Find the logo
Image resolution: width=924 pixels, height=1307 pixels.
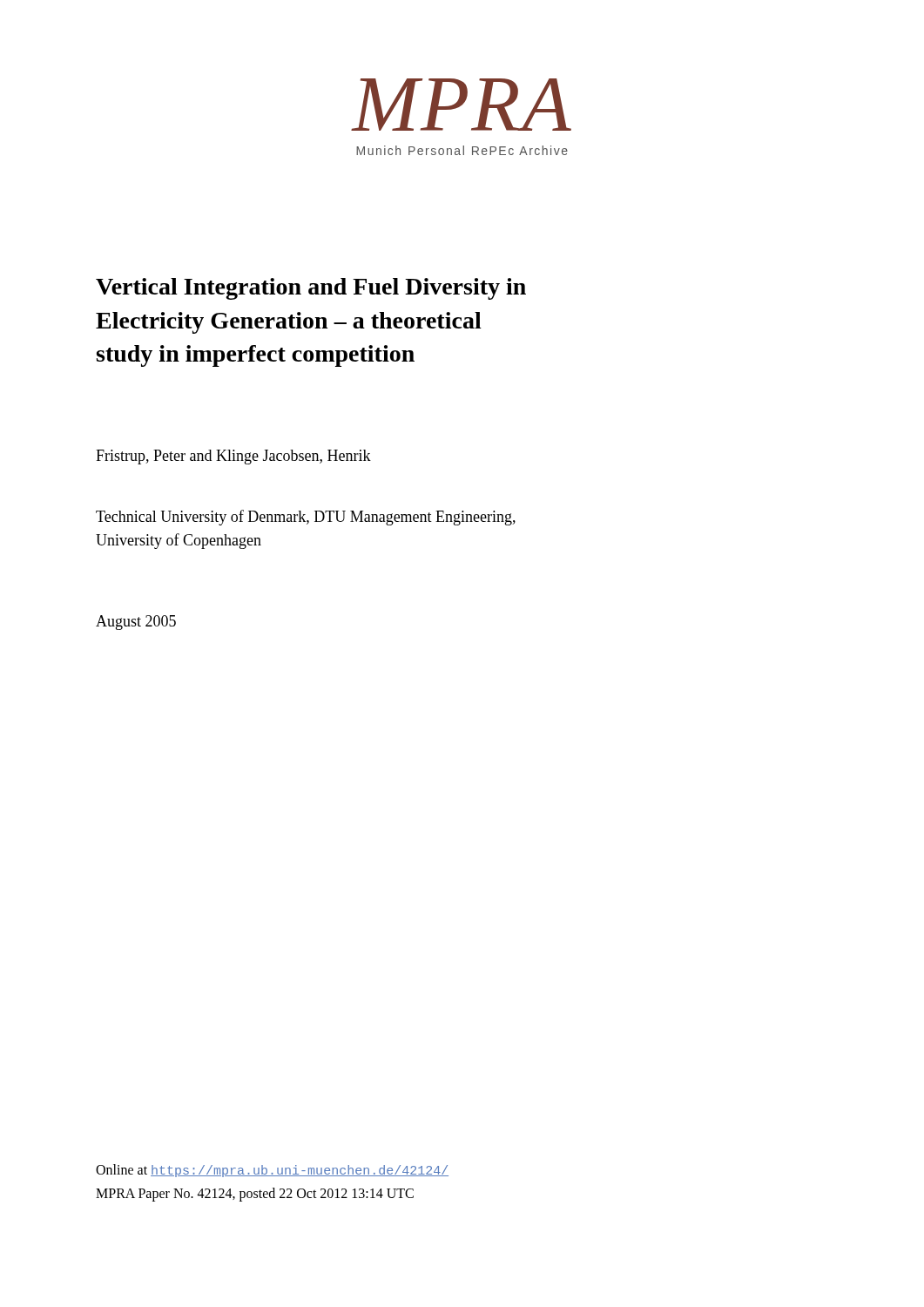(462, 111)
